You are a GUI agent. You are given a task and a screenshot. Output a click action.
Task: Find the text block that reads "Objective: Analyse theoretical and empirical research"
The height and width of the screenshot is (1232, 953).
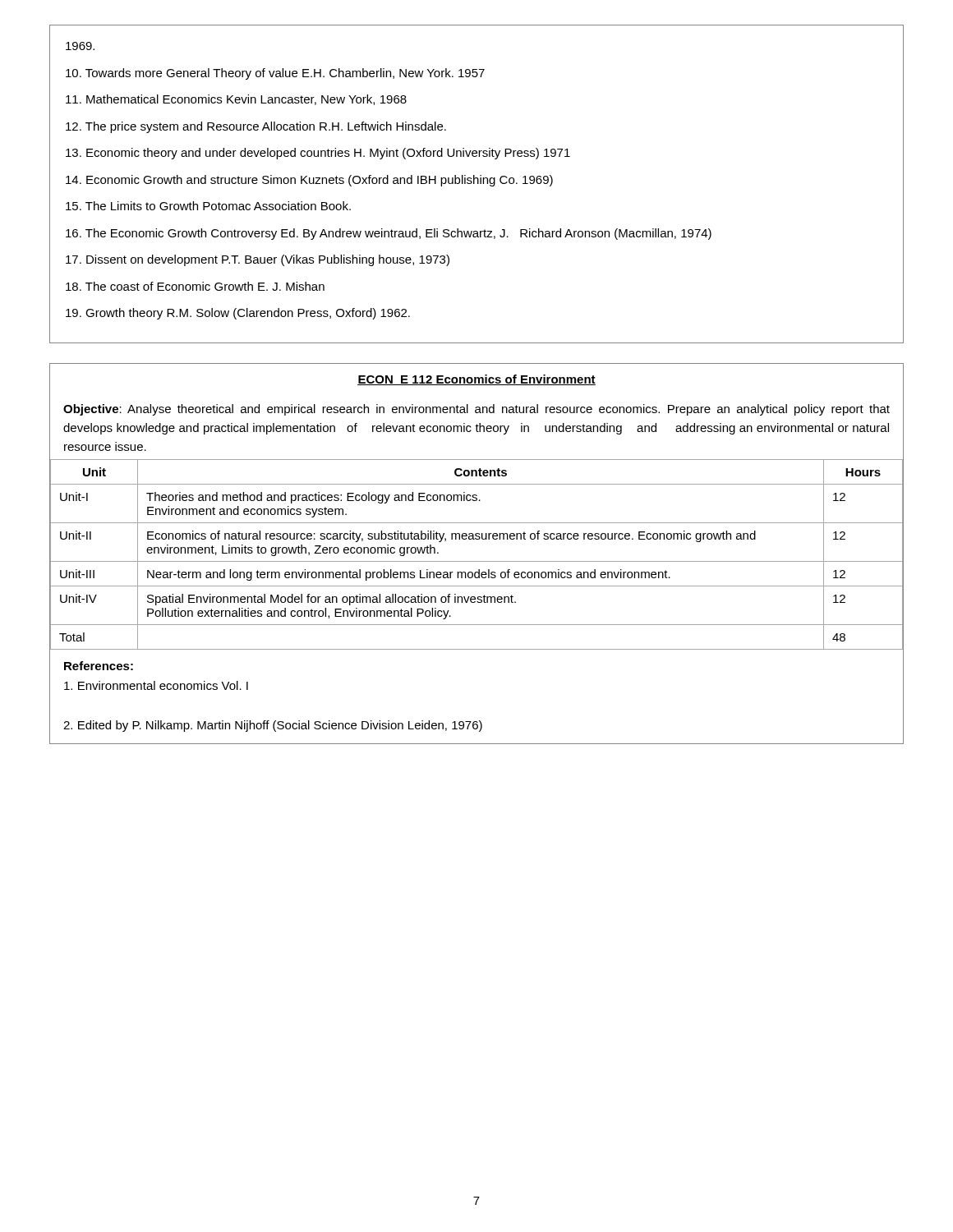(x=476, y=427)
